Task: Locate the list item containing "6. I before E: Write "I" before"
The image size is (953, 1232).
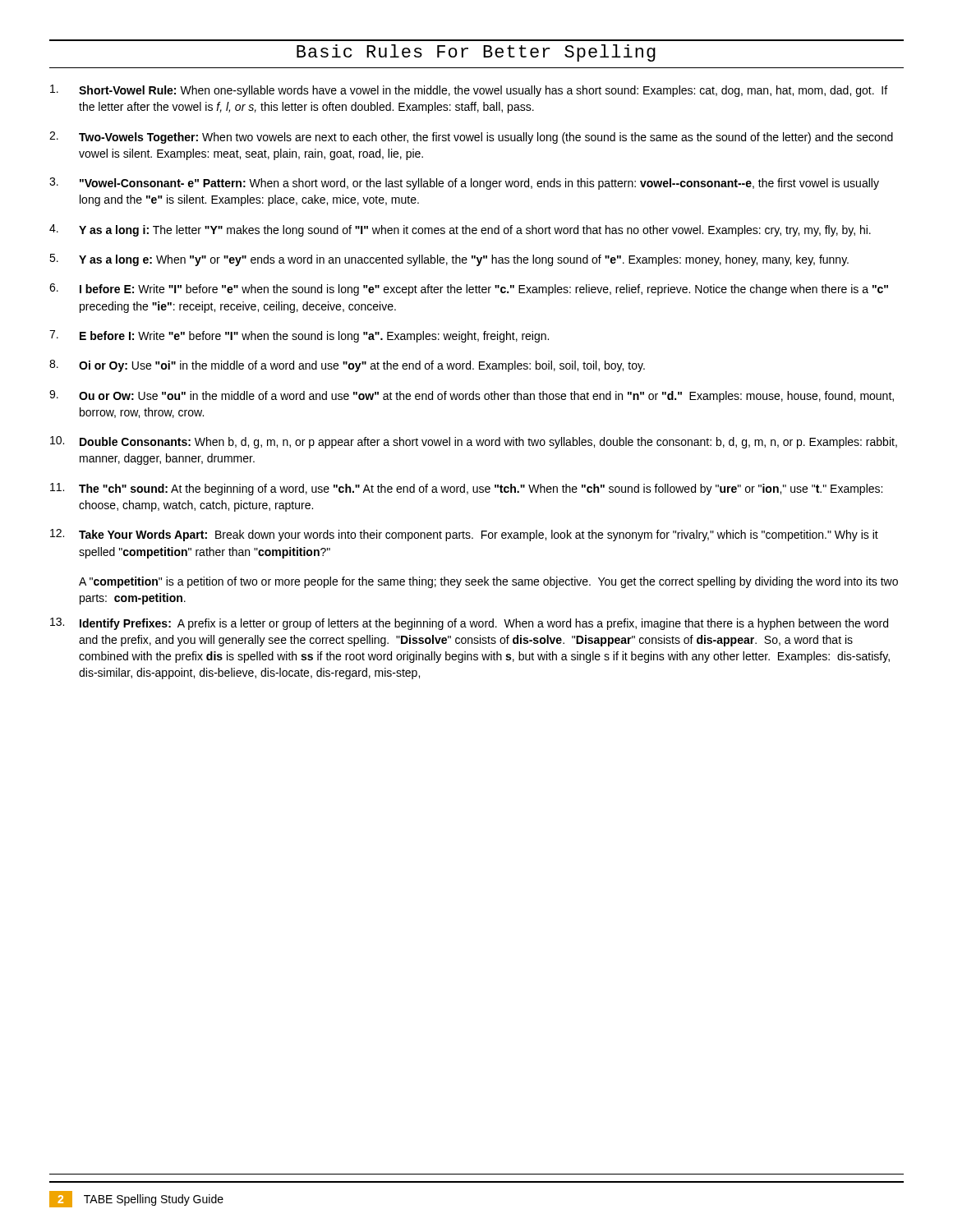Action: click(x=476, y=298)
